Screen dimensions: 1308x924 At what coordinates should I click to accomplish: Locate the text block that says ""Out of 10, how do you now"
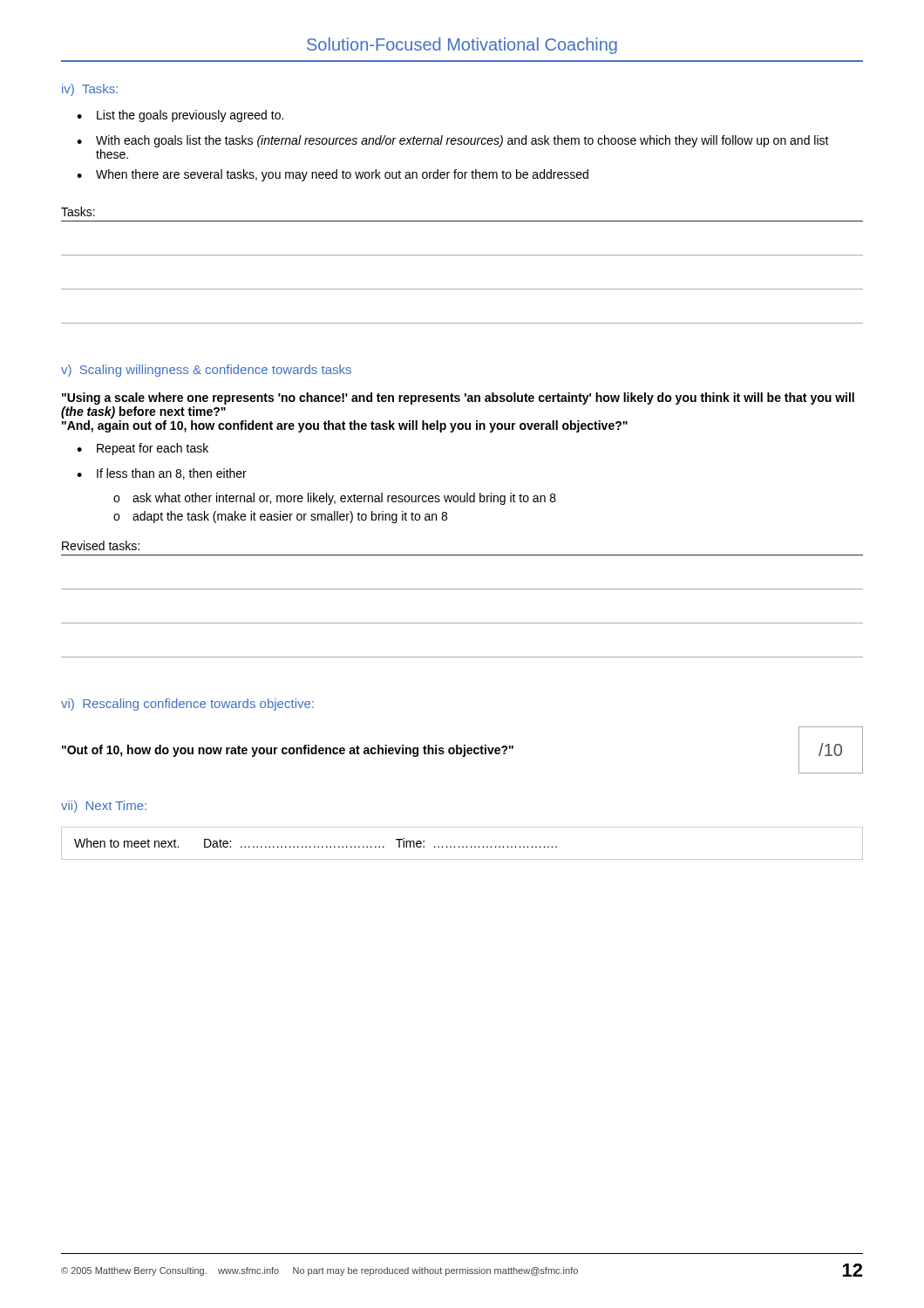click(288, 750)
